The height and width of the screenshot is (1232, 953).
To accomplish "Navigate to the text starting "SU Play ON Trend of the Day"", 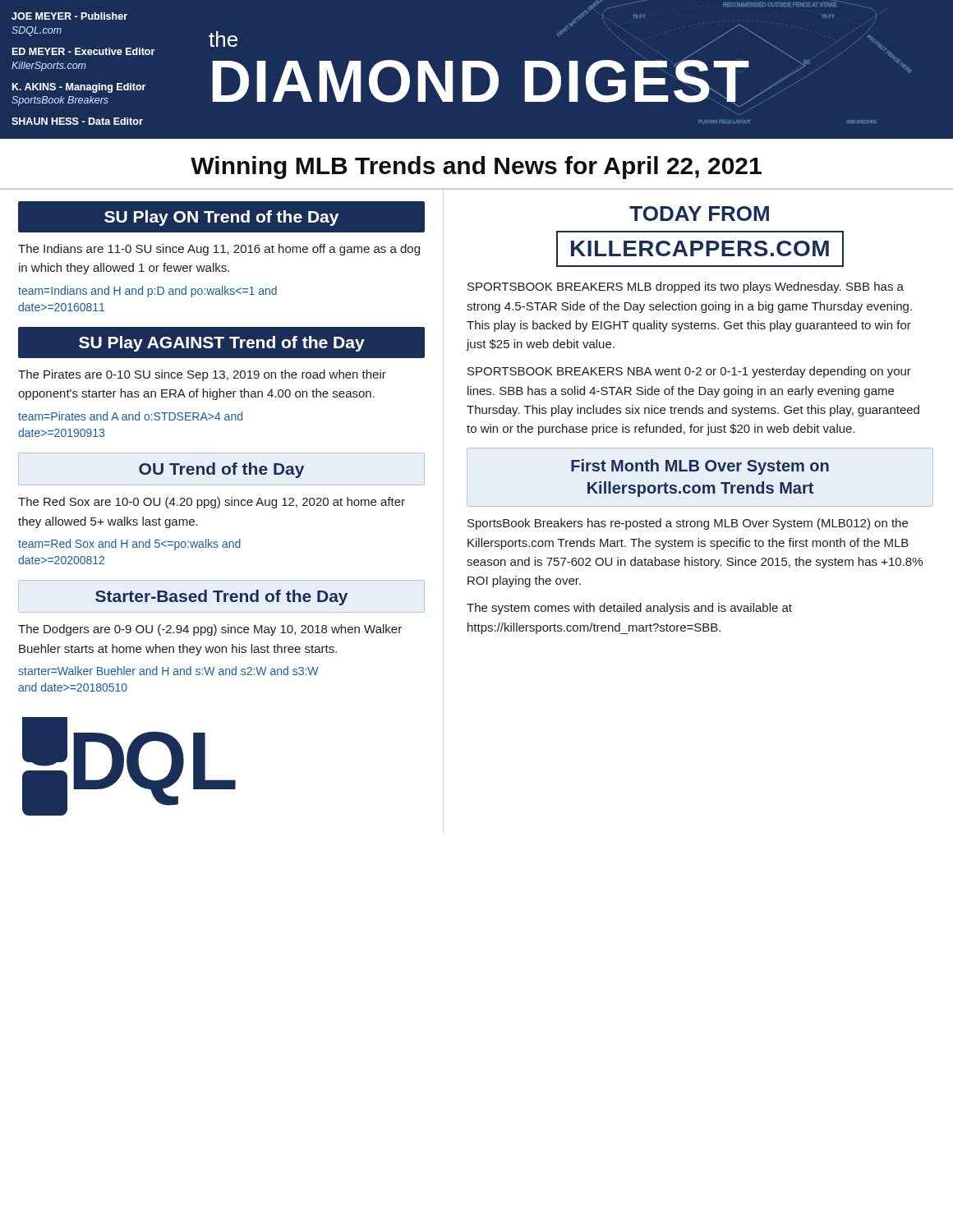I will [x=221, y=217].
